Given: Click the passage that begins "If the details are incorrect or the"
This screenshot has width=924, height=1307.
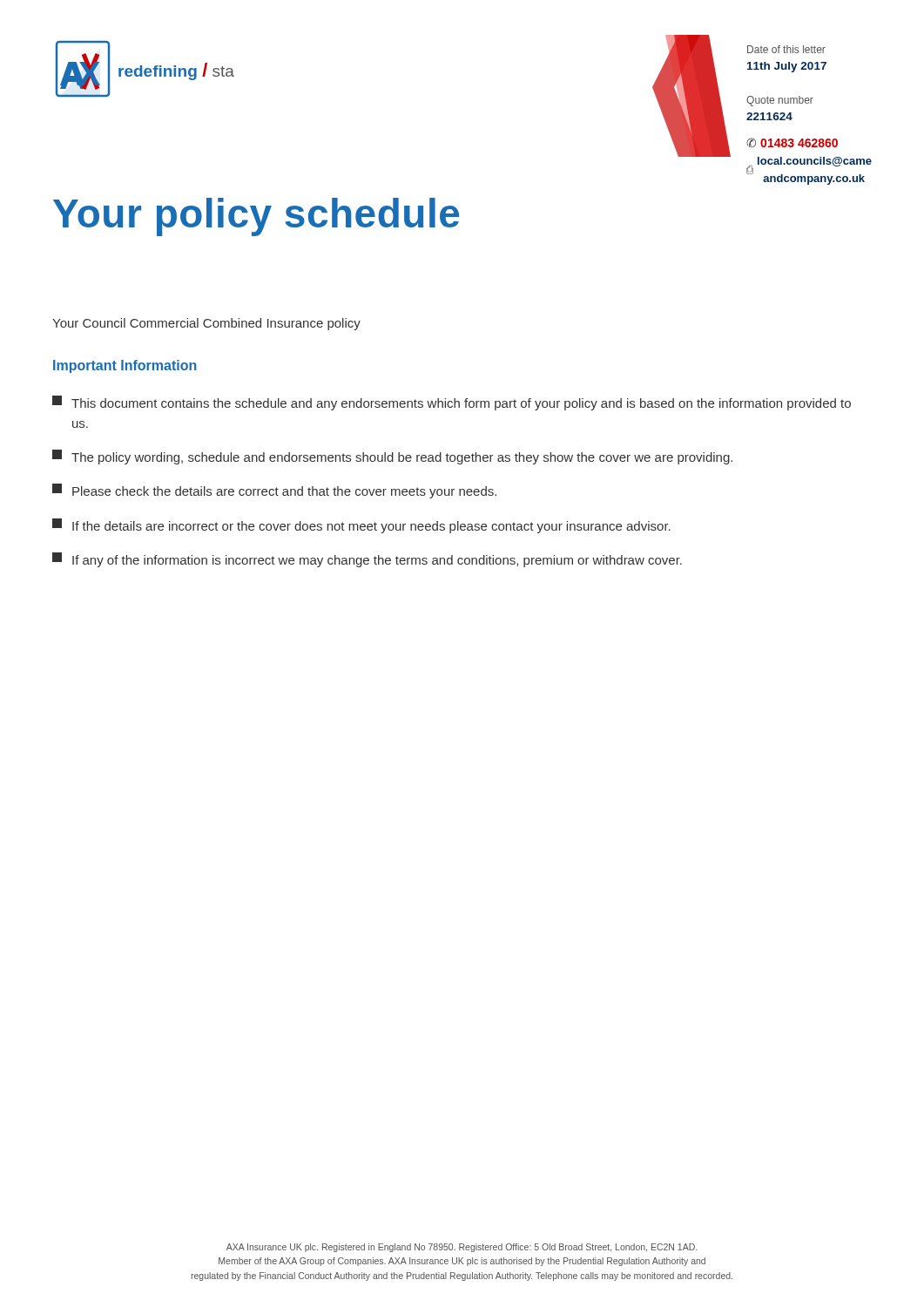Looking at the screenshot, I should coord(453,525).
